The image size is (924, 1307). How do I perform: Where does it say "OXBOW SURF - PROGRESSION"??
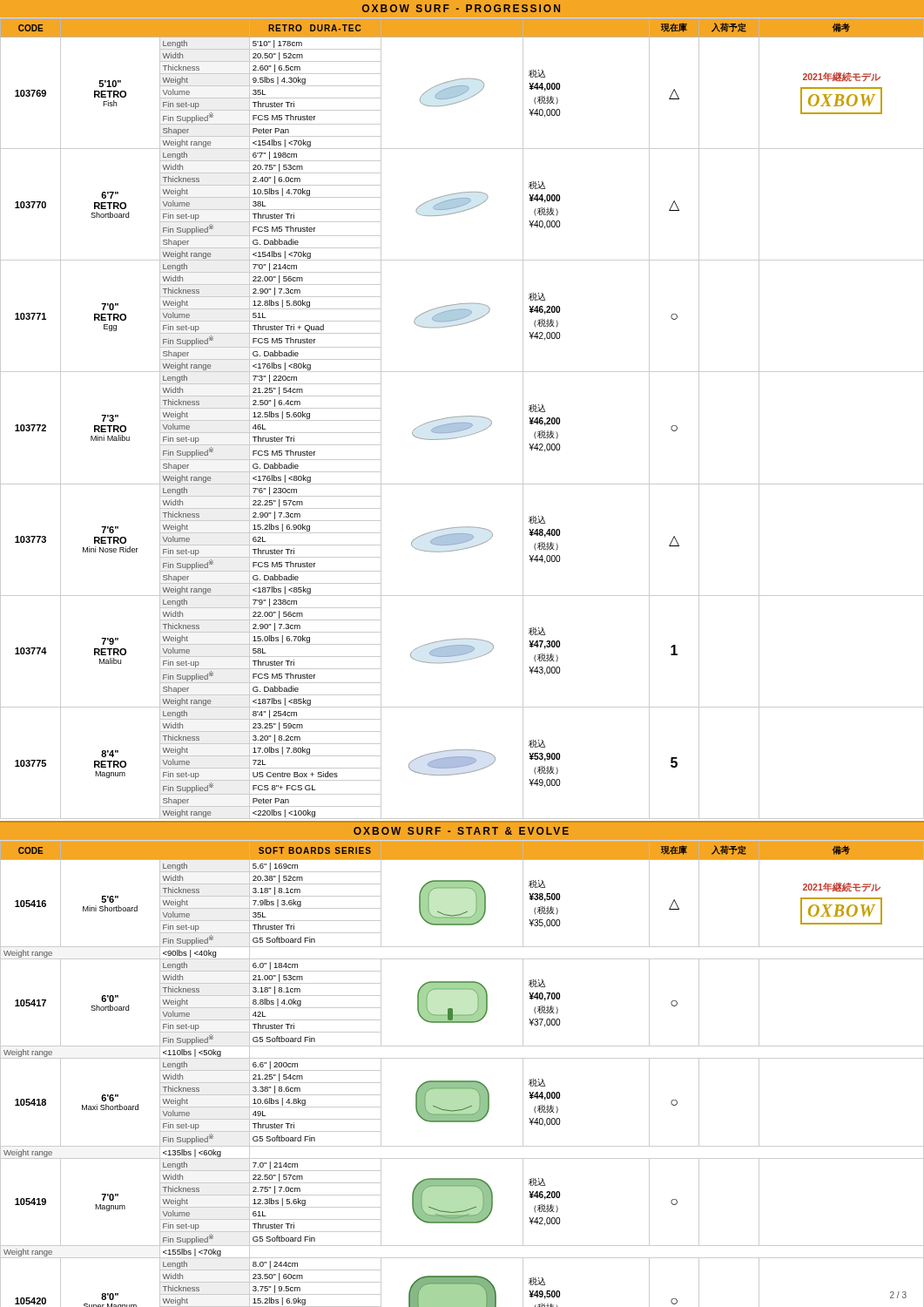pos(462,9)
